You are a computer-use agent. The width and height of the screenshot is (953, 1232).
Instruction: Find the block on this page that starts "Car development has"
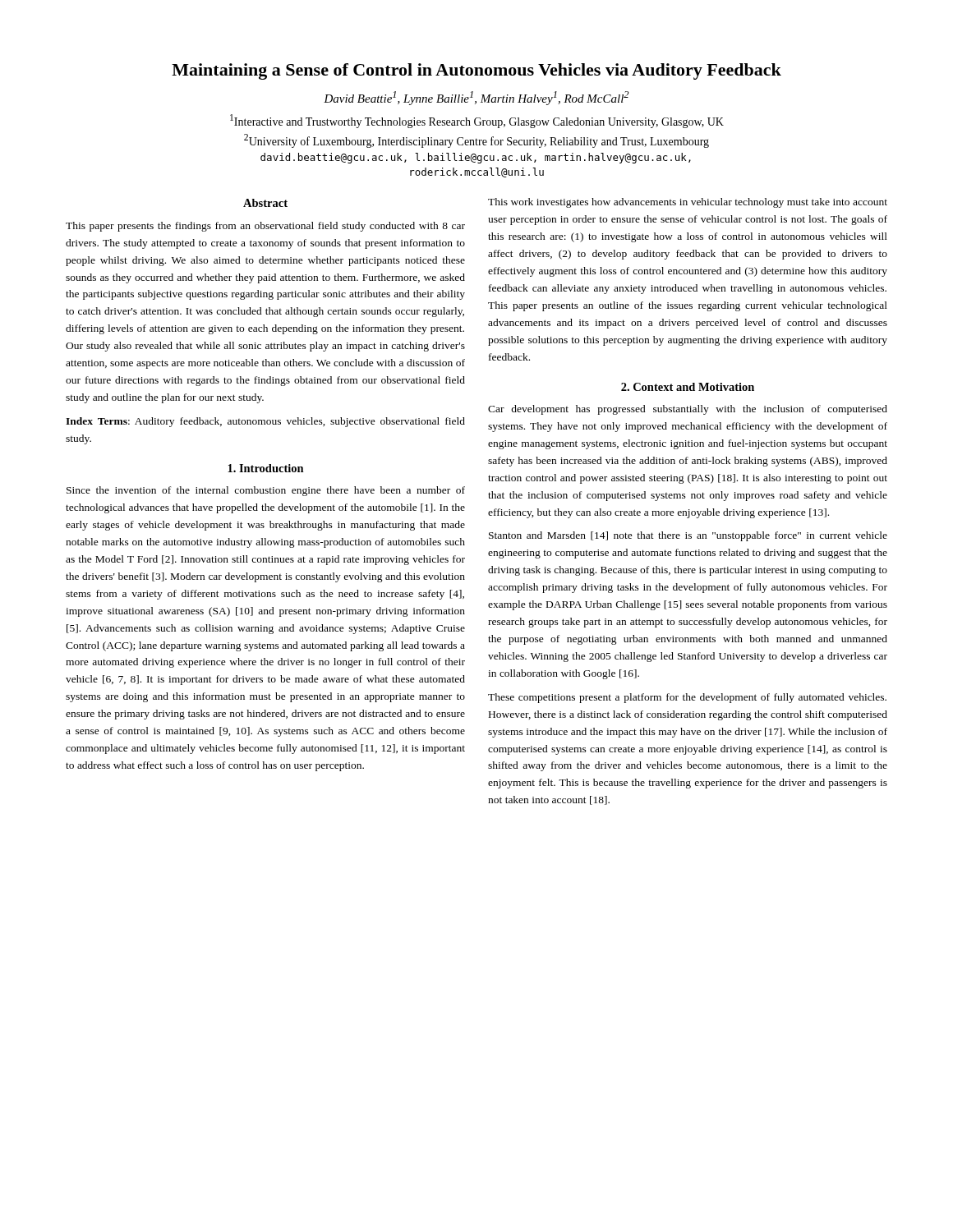click(x=688, y=605)
